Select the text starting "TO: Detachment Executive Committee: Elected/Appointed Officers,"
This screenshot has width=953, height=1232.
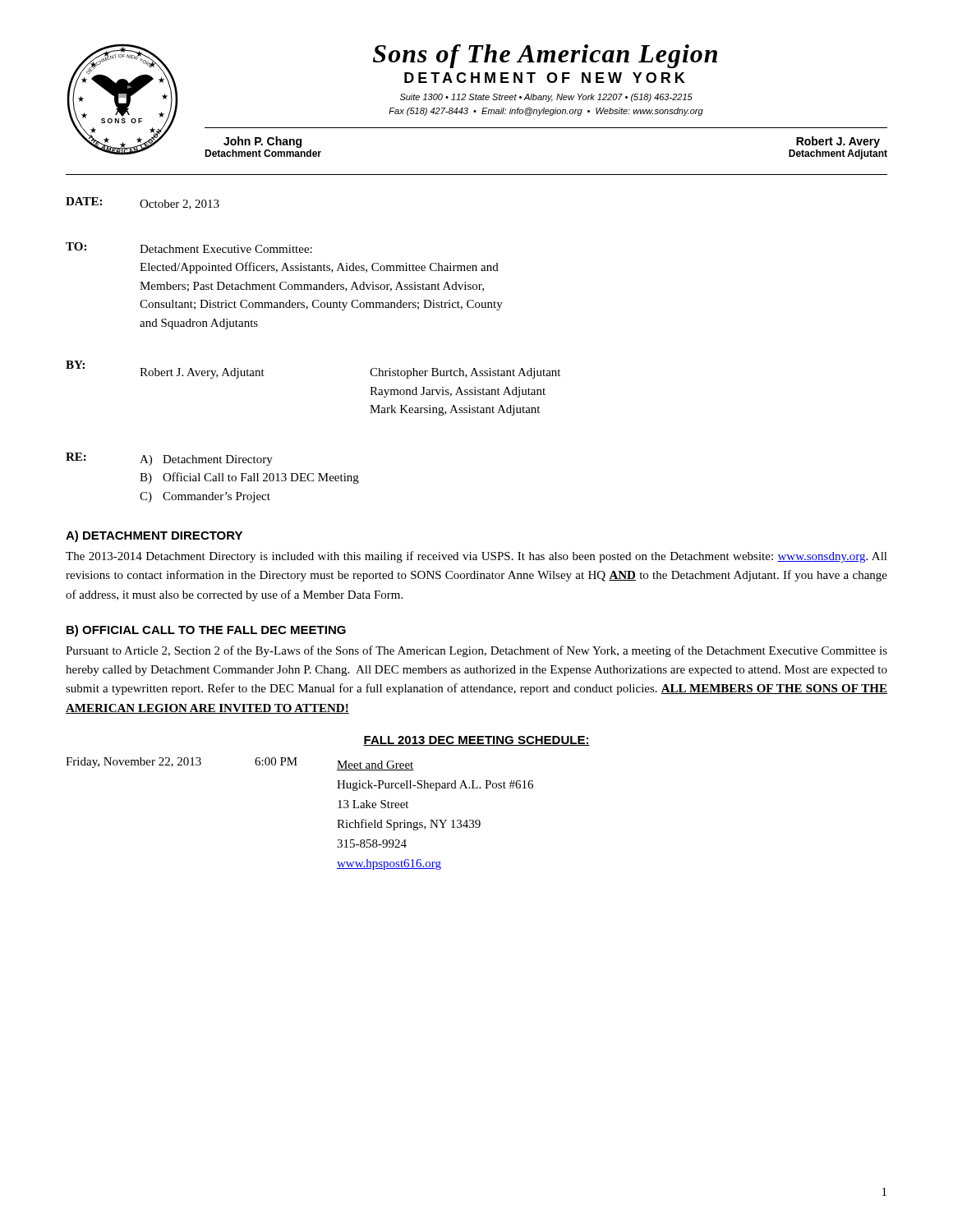[476, 286]
